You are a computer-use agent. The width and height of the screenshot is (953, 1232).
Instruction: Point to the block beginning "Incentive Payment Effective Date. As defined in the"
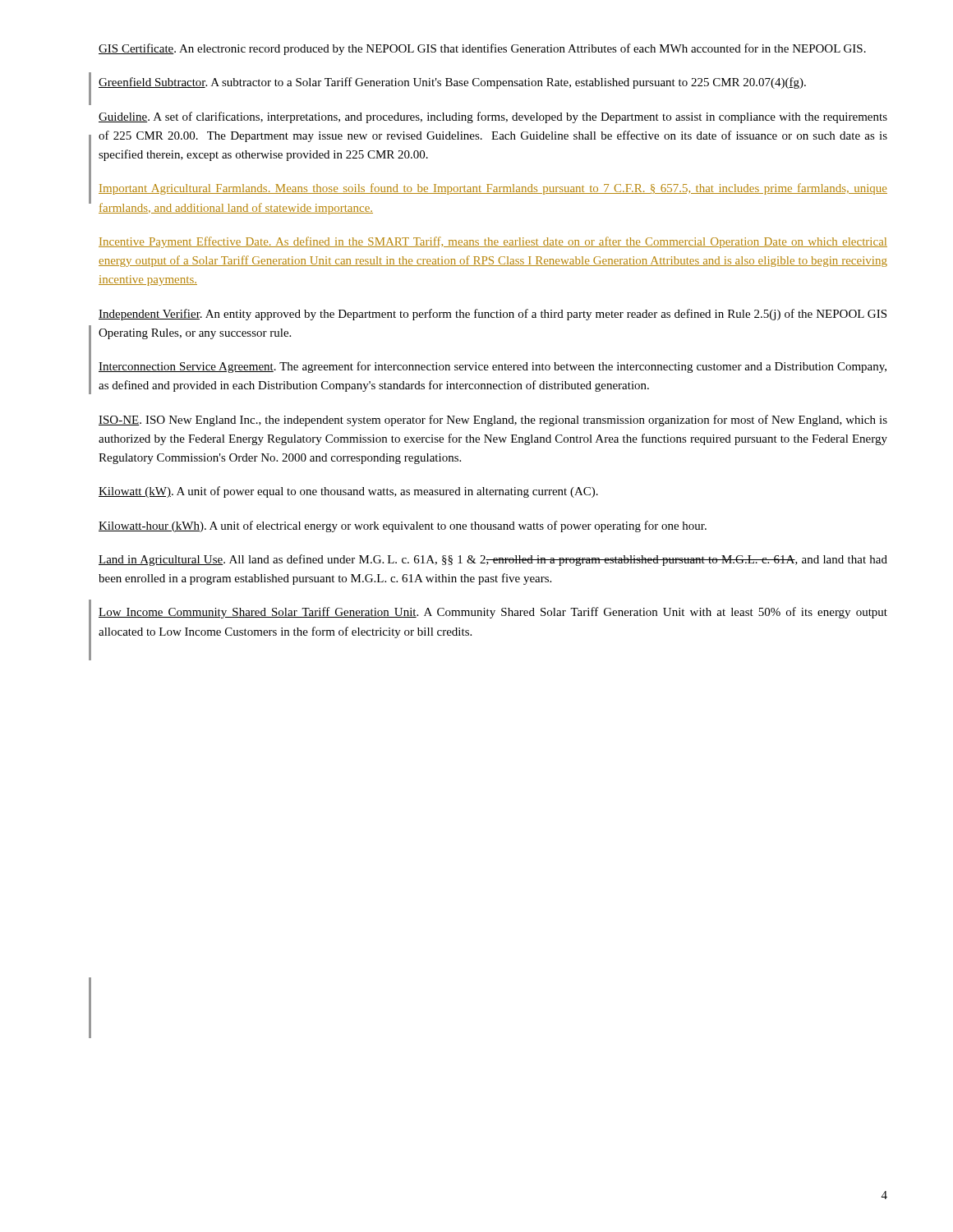pos(493,260)
